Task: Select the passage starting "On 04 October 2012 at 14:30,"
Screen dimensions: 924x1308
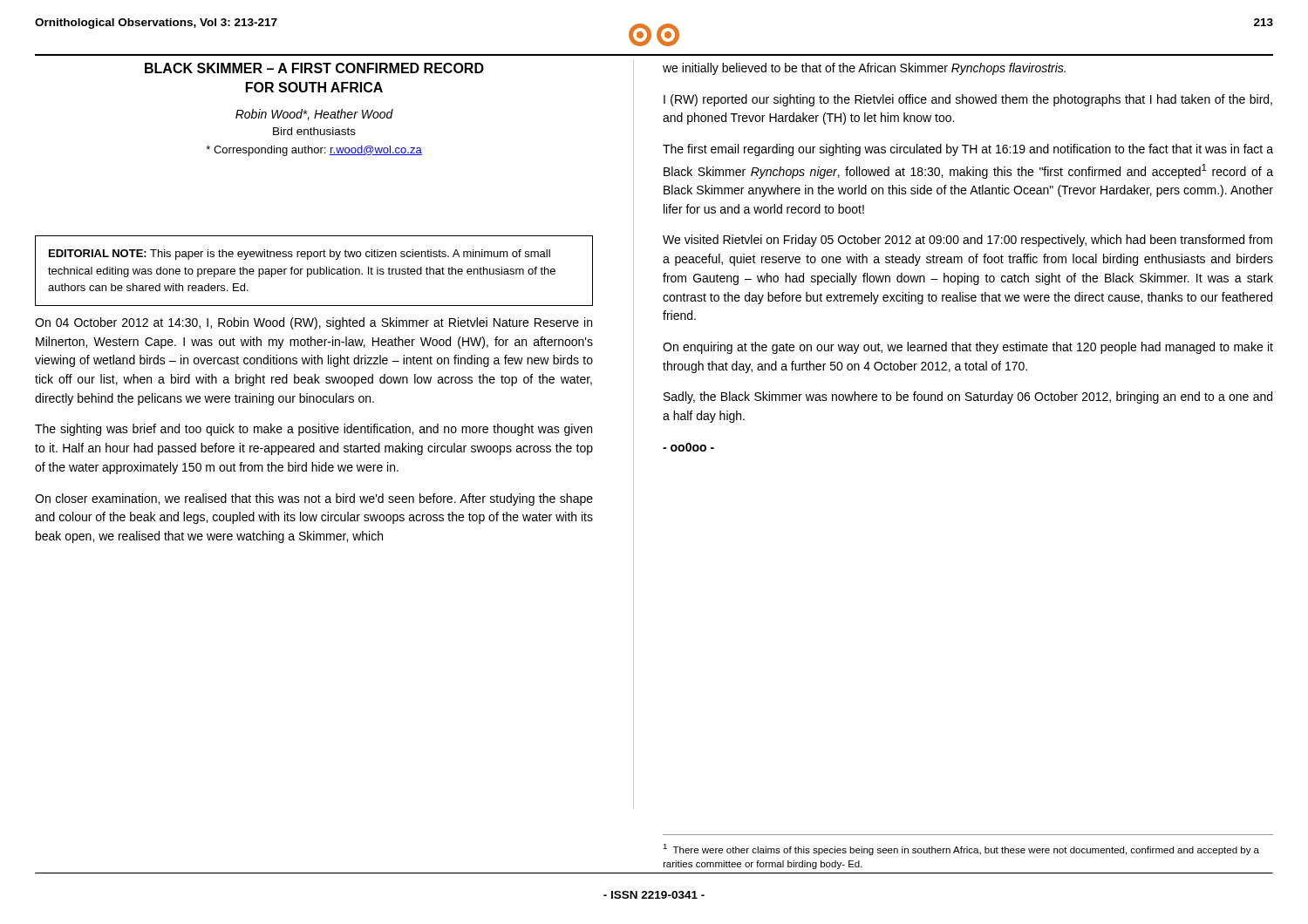Action: coord(314,361)
